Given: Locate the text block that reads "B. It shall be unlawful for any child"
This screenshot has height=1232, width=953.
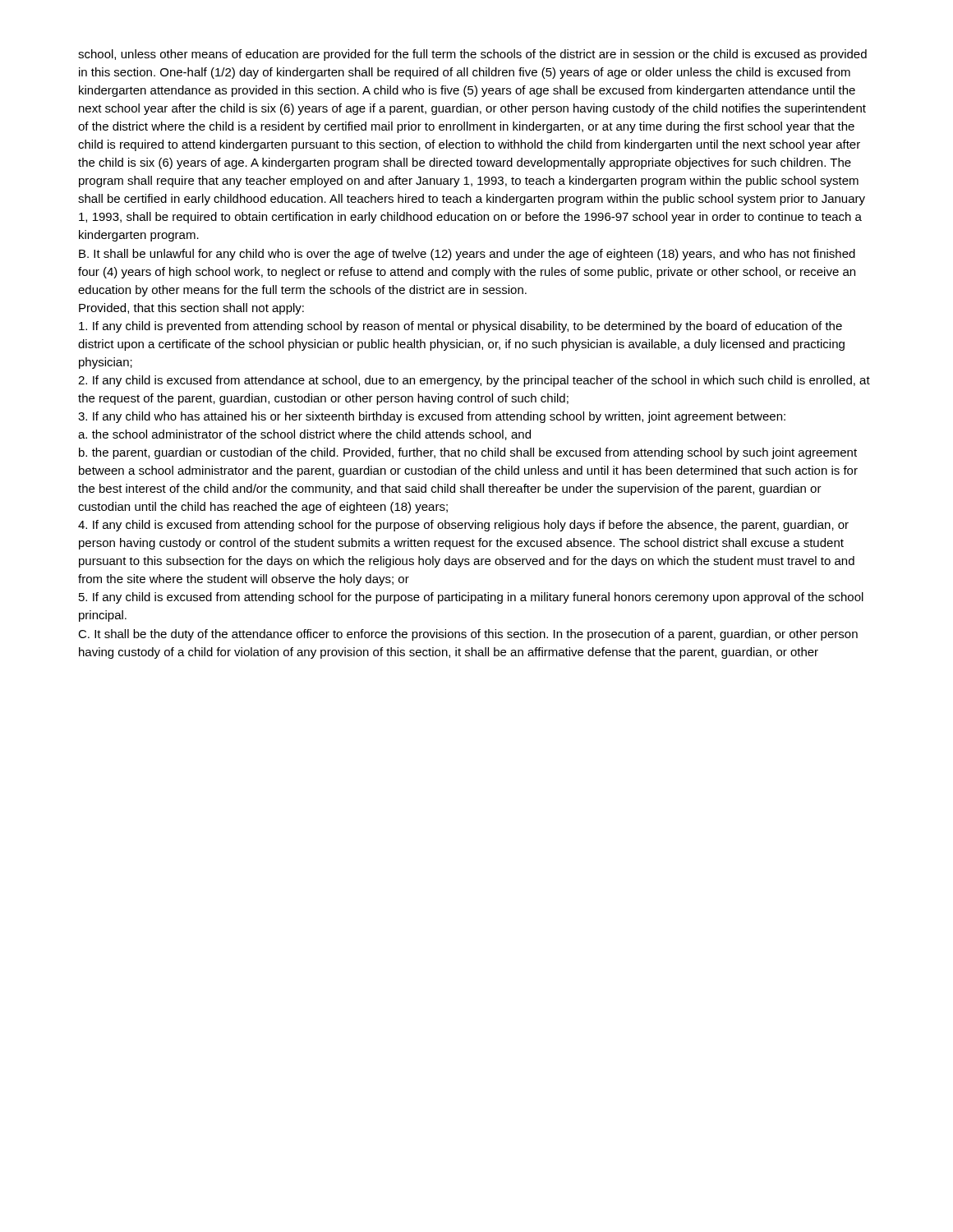Looking at the screenshot, I should tap(476, 281).
